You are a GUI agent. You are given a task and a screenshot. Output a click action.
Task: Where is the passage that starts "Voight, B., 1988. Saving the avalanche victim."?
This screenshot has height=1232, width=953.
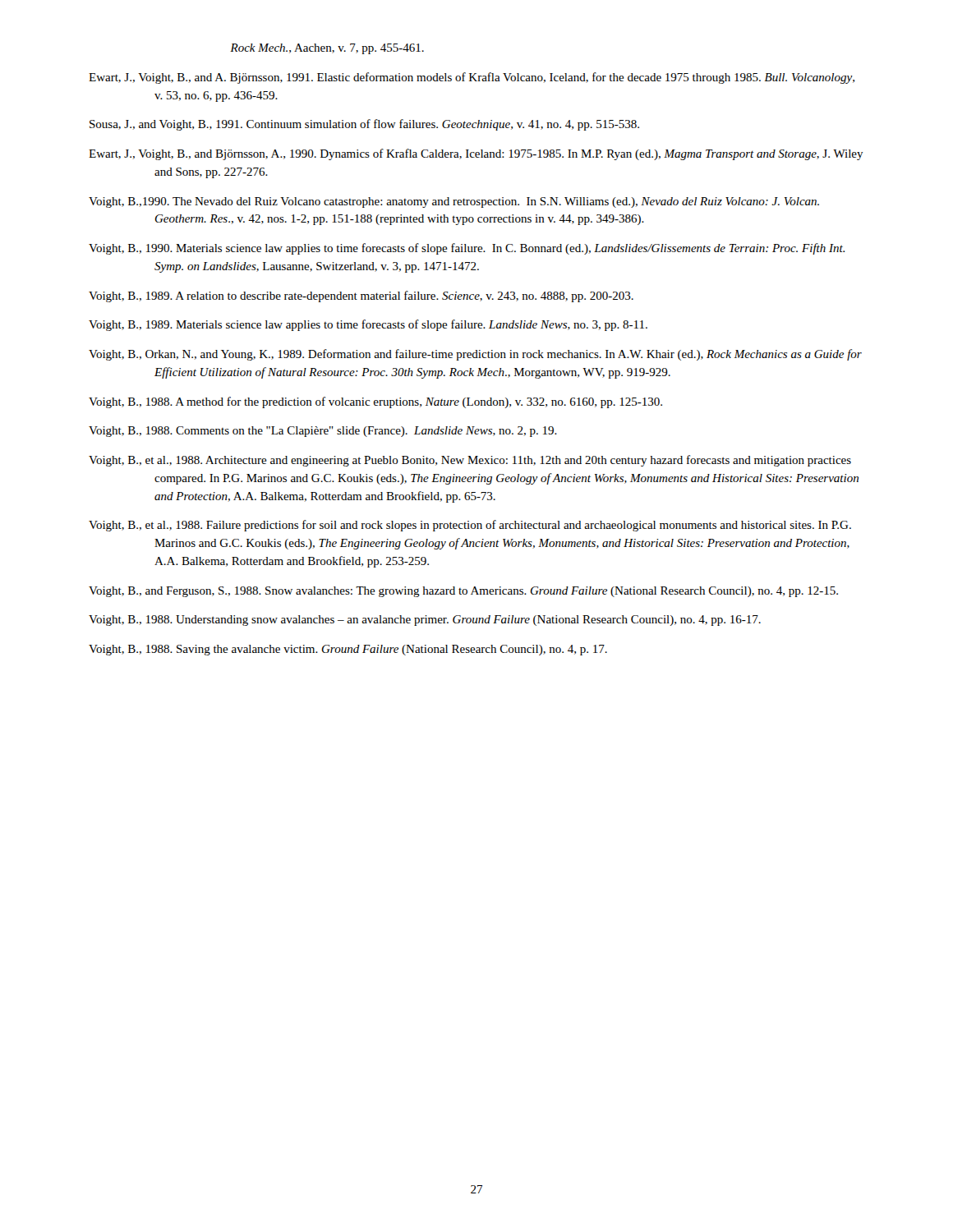(348, 649)
